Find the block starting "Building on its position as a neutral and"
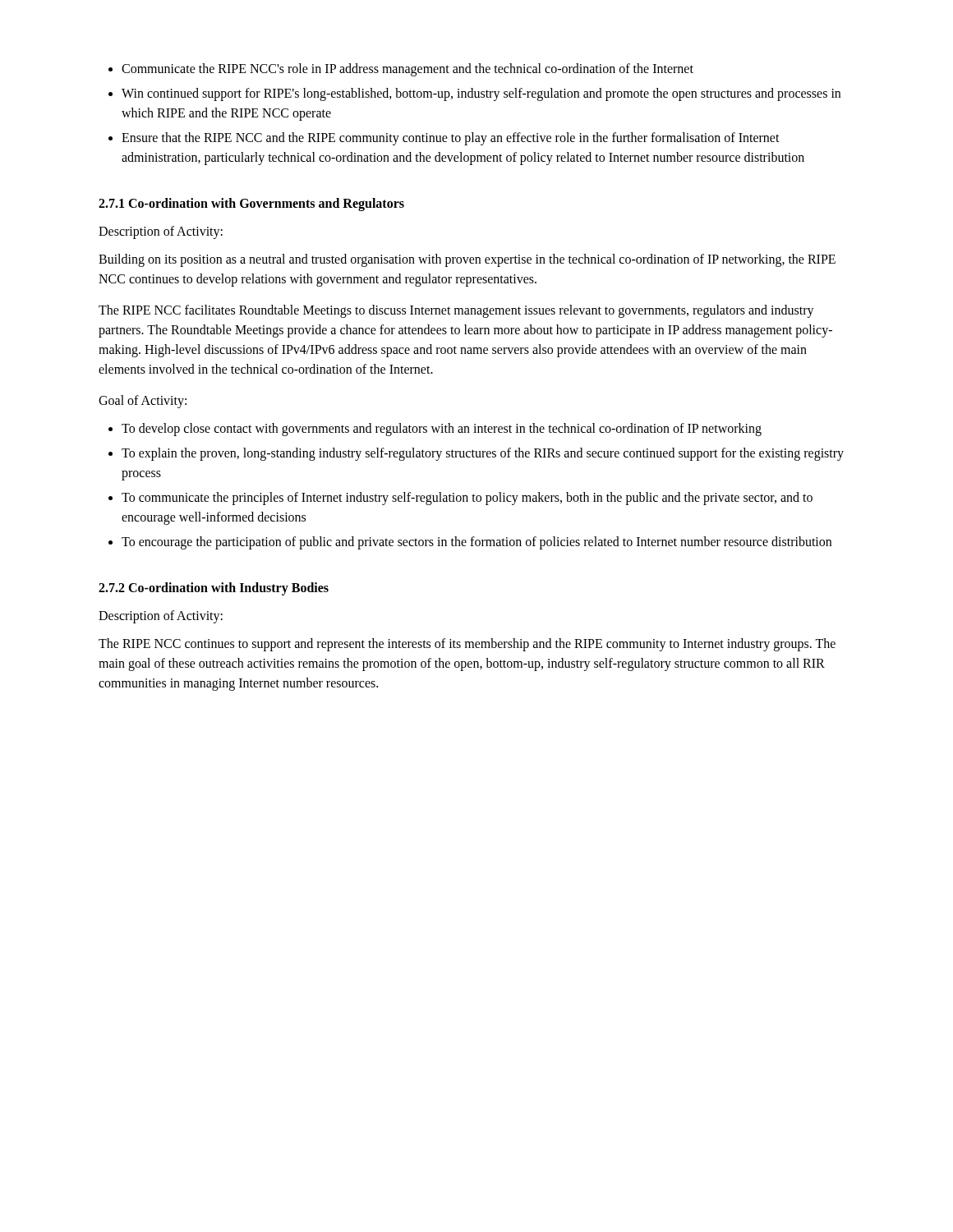The height and width of the screenshot is (1232, 953). pyautogui.click(x=467, y=269)
